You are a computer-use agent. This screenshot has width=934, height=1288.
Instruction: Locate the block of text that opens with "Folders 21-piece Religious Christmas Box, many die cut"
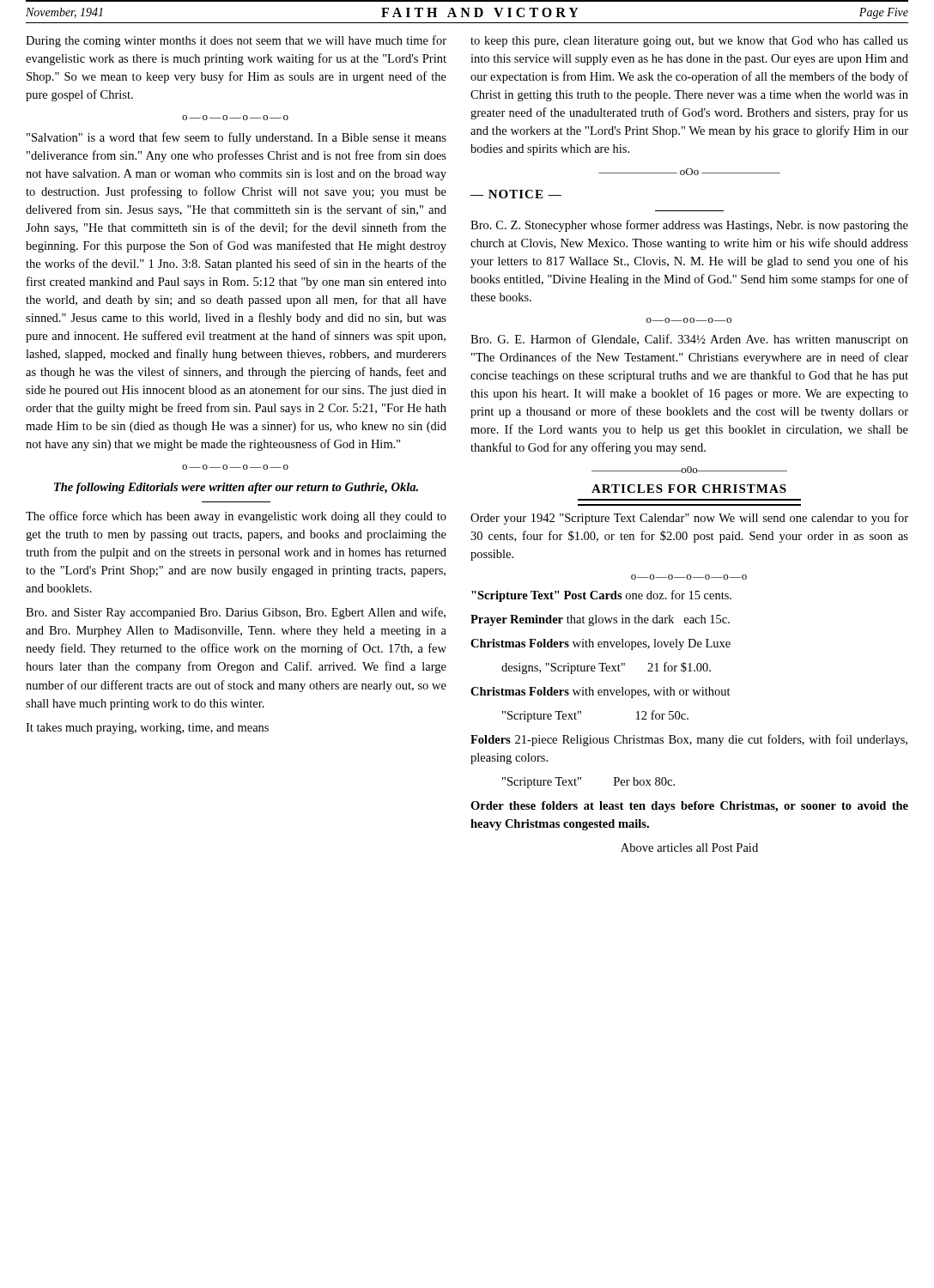tap(689, 740)
